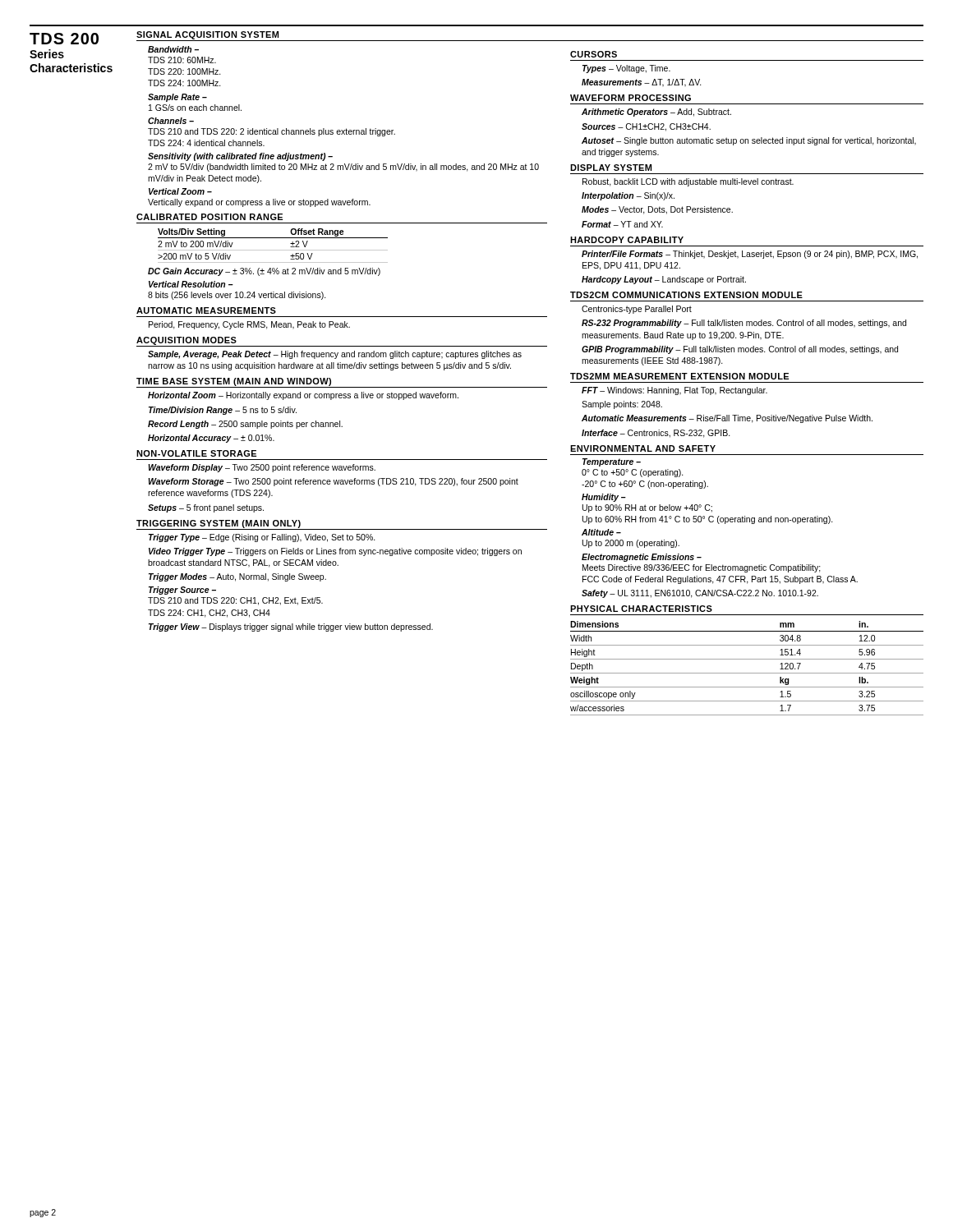Find the text starting "TDS2MM MEASUREMENT EXTENSION MODULE"
Viewport: 953px width, 1232px height.
click(680, 376)
